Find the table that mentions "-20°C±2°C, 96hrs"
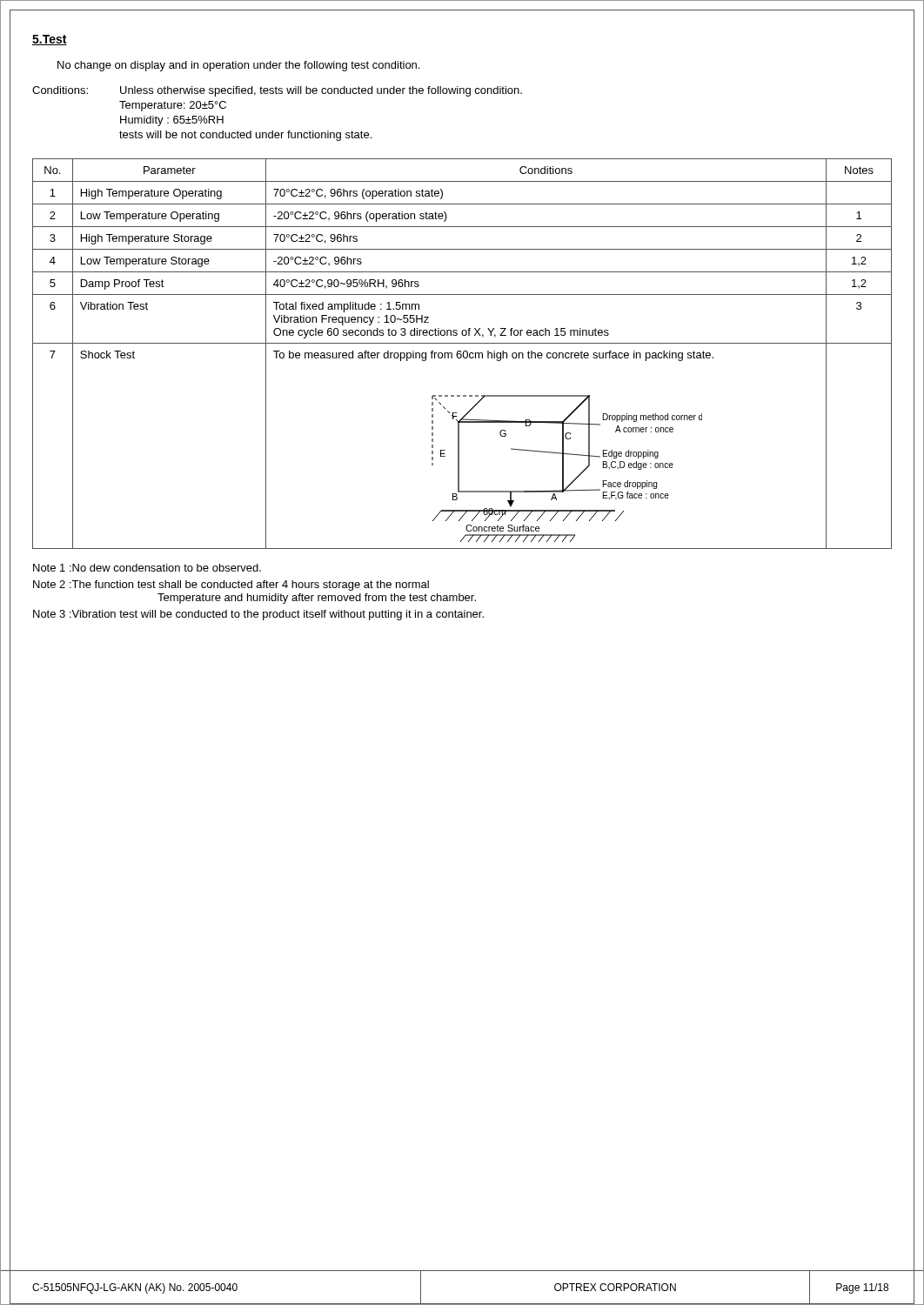 click(x=462, y=354)
